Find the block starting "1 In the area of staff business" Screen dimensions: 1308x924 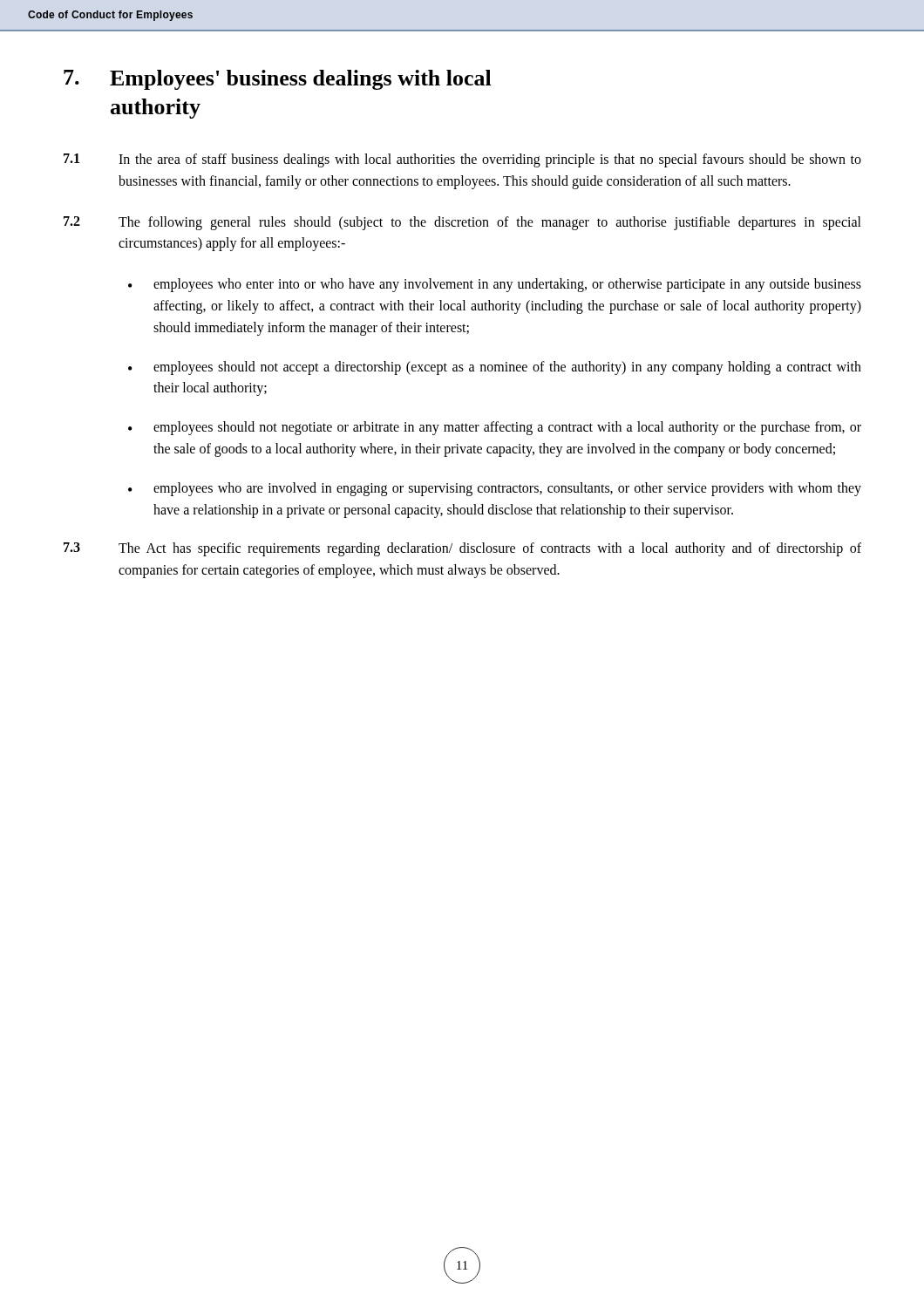point(462,171)
